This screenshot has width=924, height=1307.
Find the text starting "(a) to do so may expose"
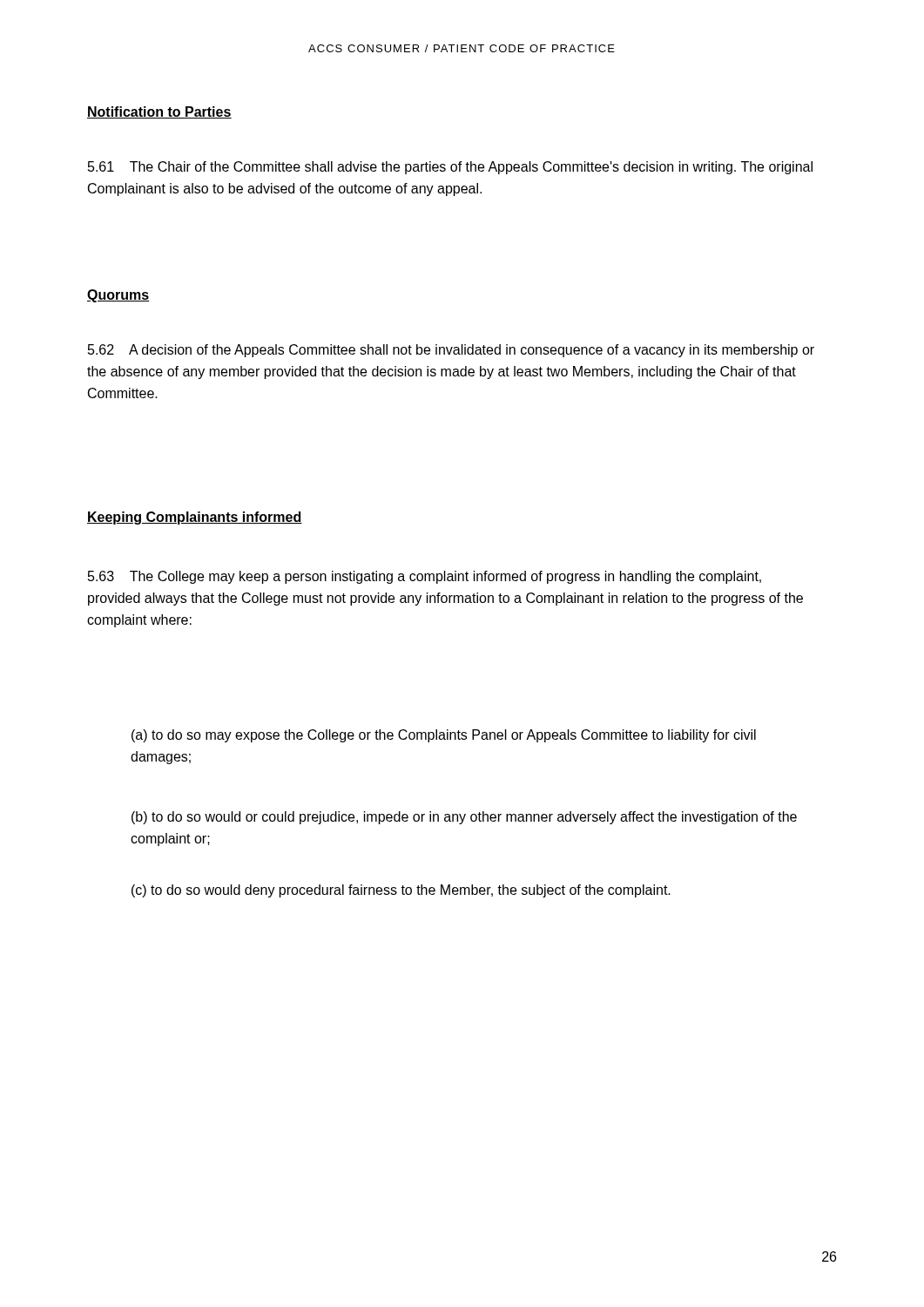point(444,746)
